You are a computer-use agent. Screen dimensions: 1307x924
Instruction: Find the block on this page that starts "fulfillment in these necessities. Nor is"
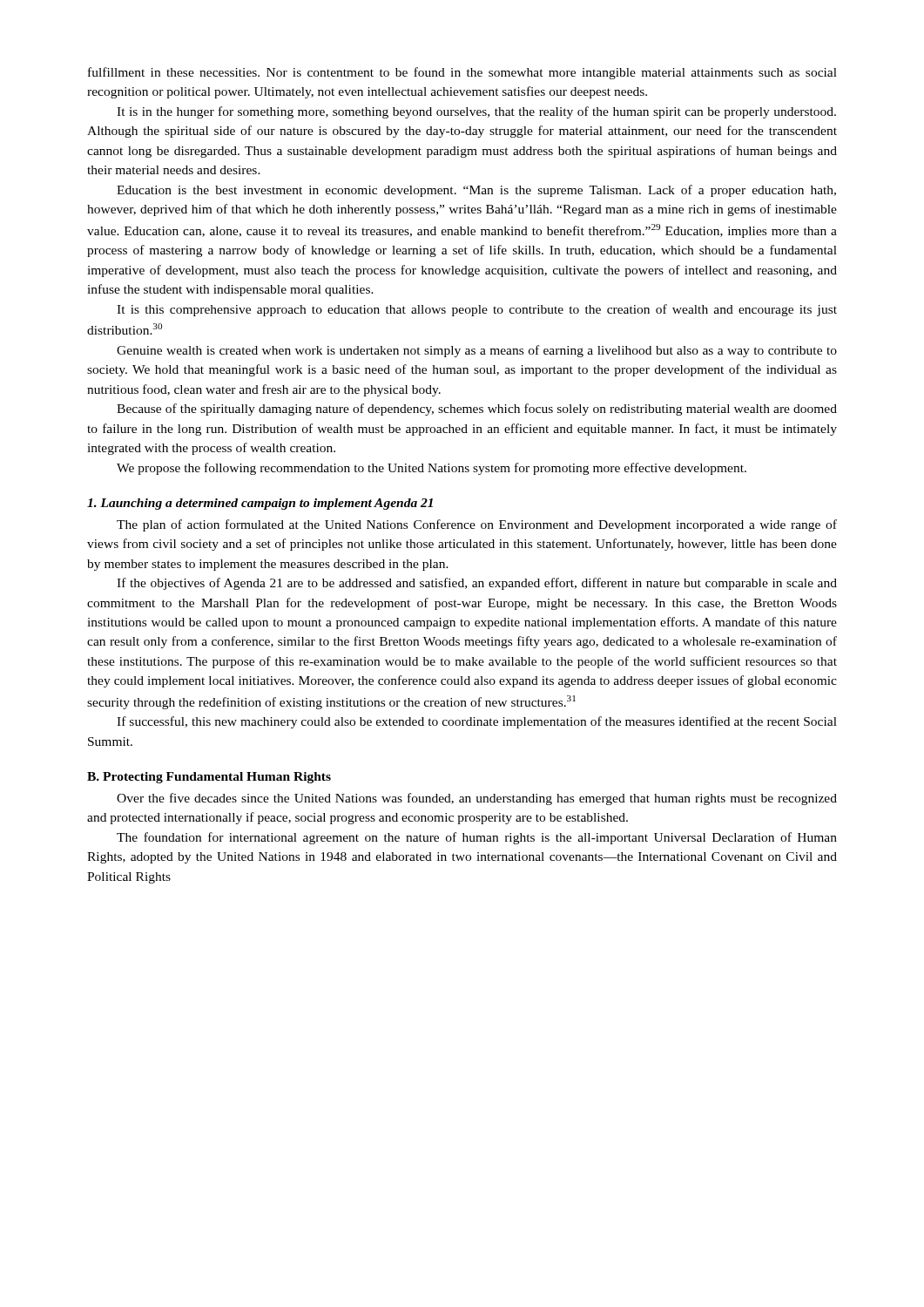pos(462,82)
